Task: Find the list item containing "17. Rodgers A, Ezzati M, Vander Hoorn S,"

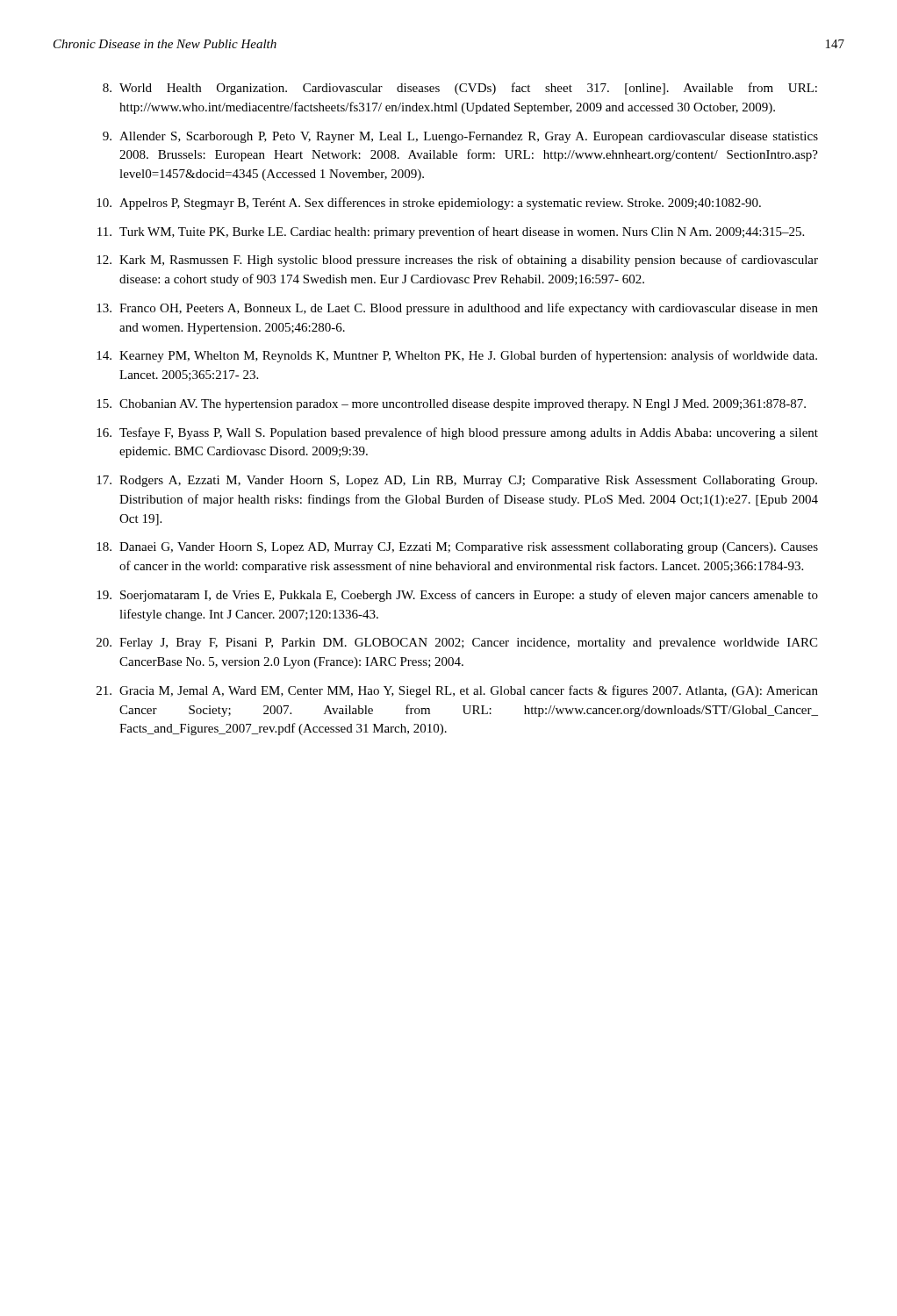Action: pos(448,500)
